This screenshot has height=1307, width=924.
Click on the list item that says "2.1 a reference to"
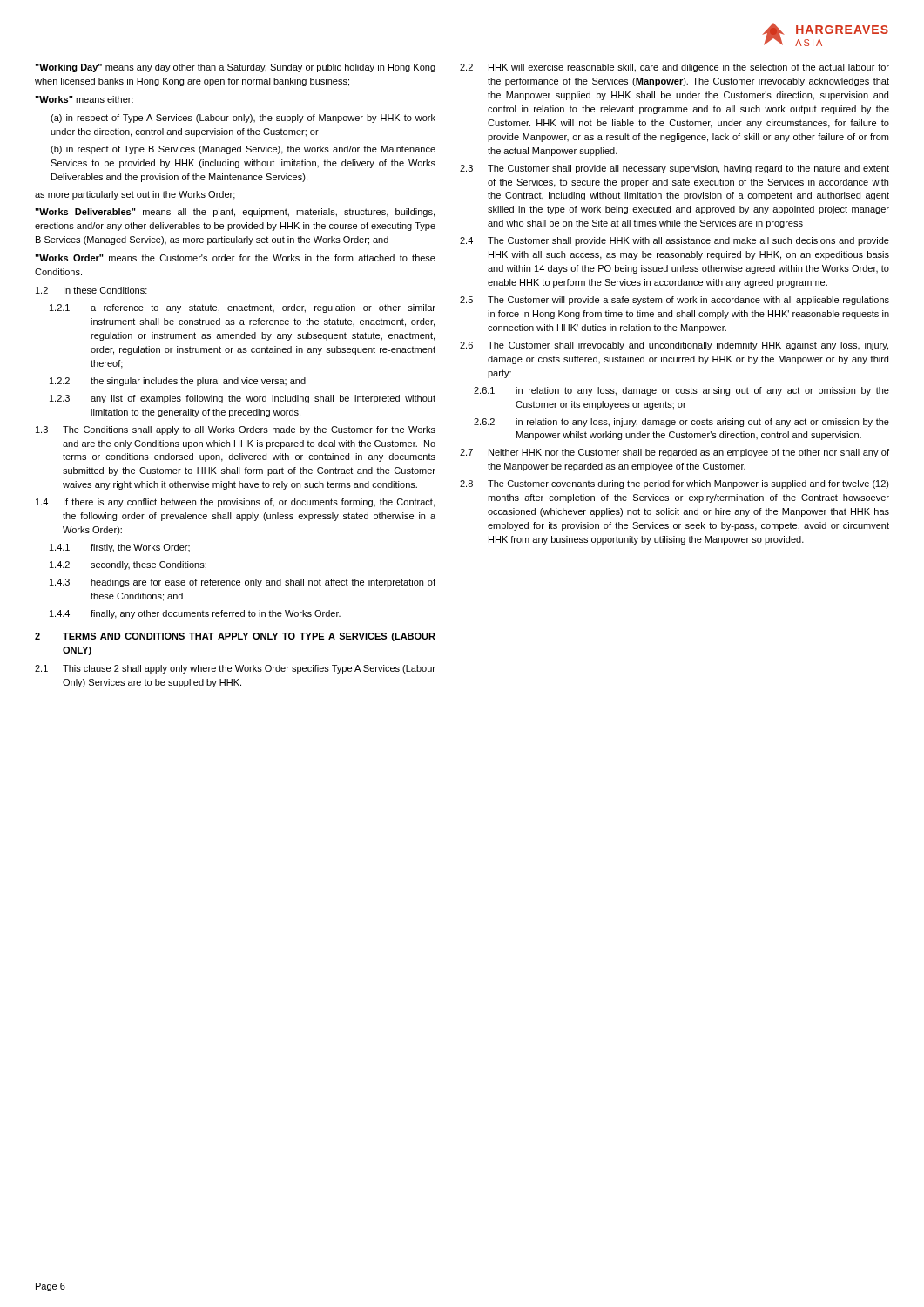tap(235, 336)
